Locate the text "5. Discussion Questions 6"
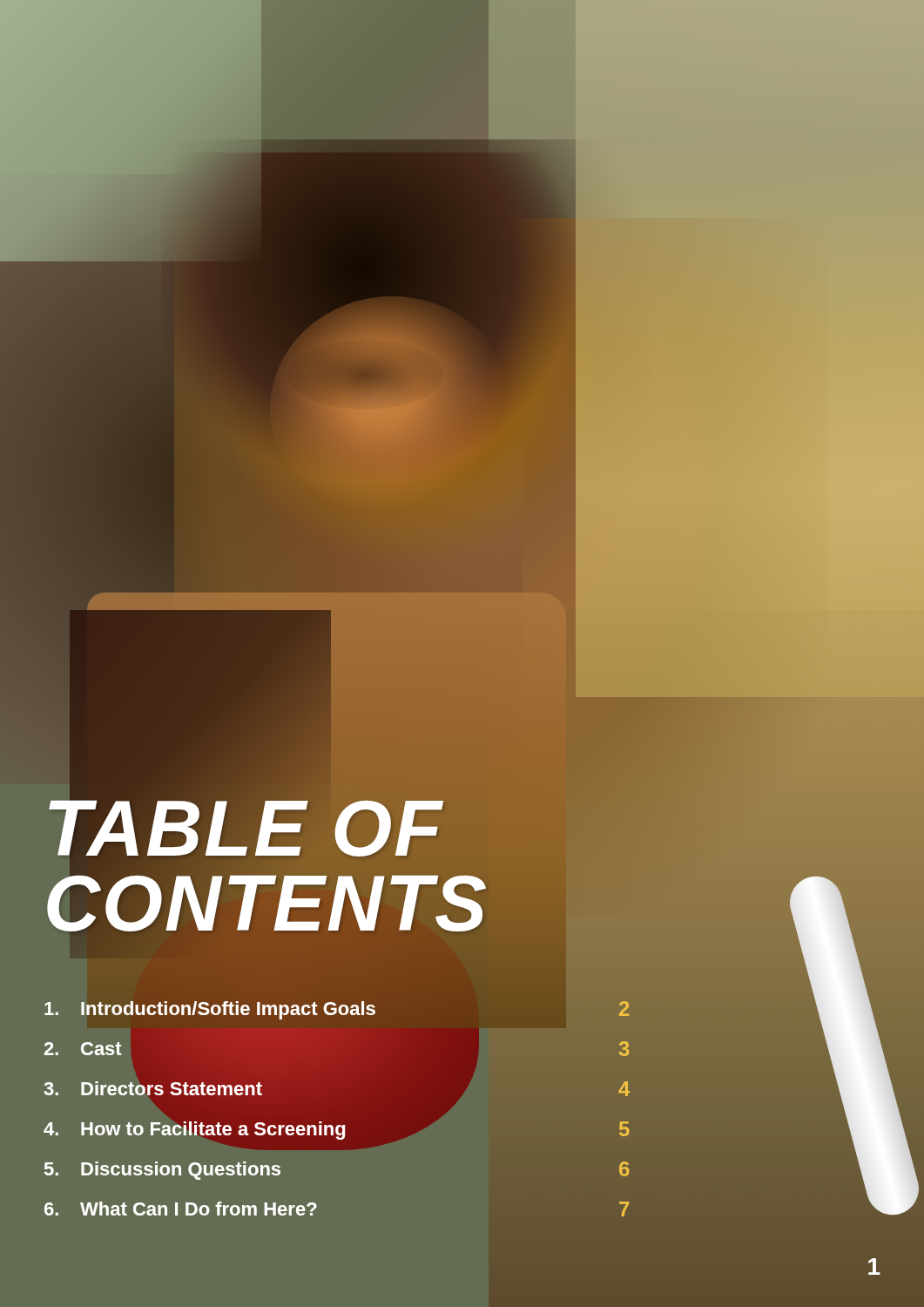924x1307 pixels. point(175,1171)
